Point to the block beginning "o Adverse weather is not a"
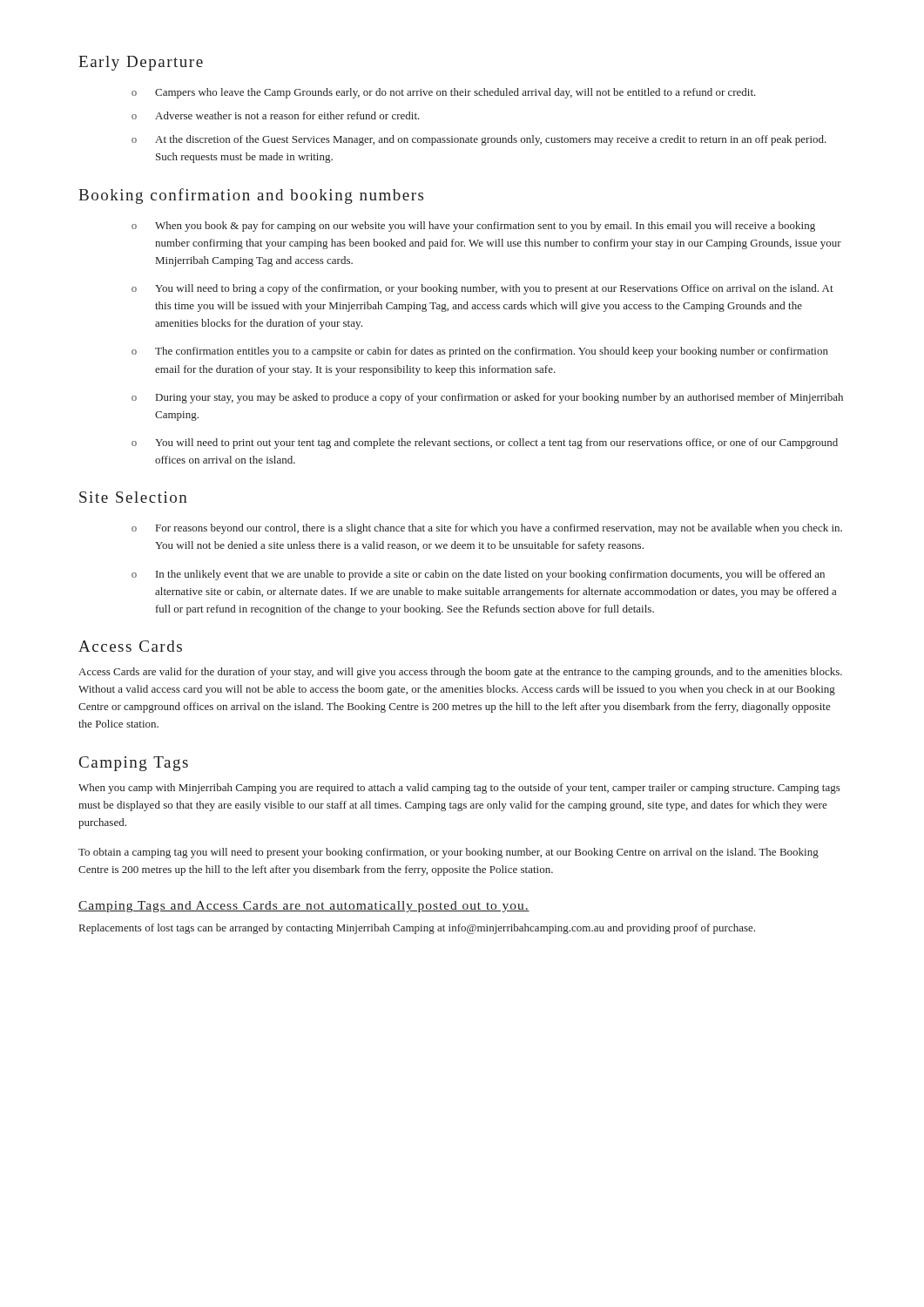Screen dimensions: 1307x924 point(276,115)
